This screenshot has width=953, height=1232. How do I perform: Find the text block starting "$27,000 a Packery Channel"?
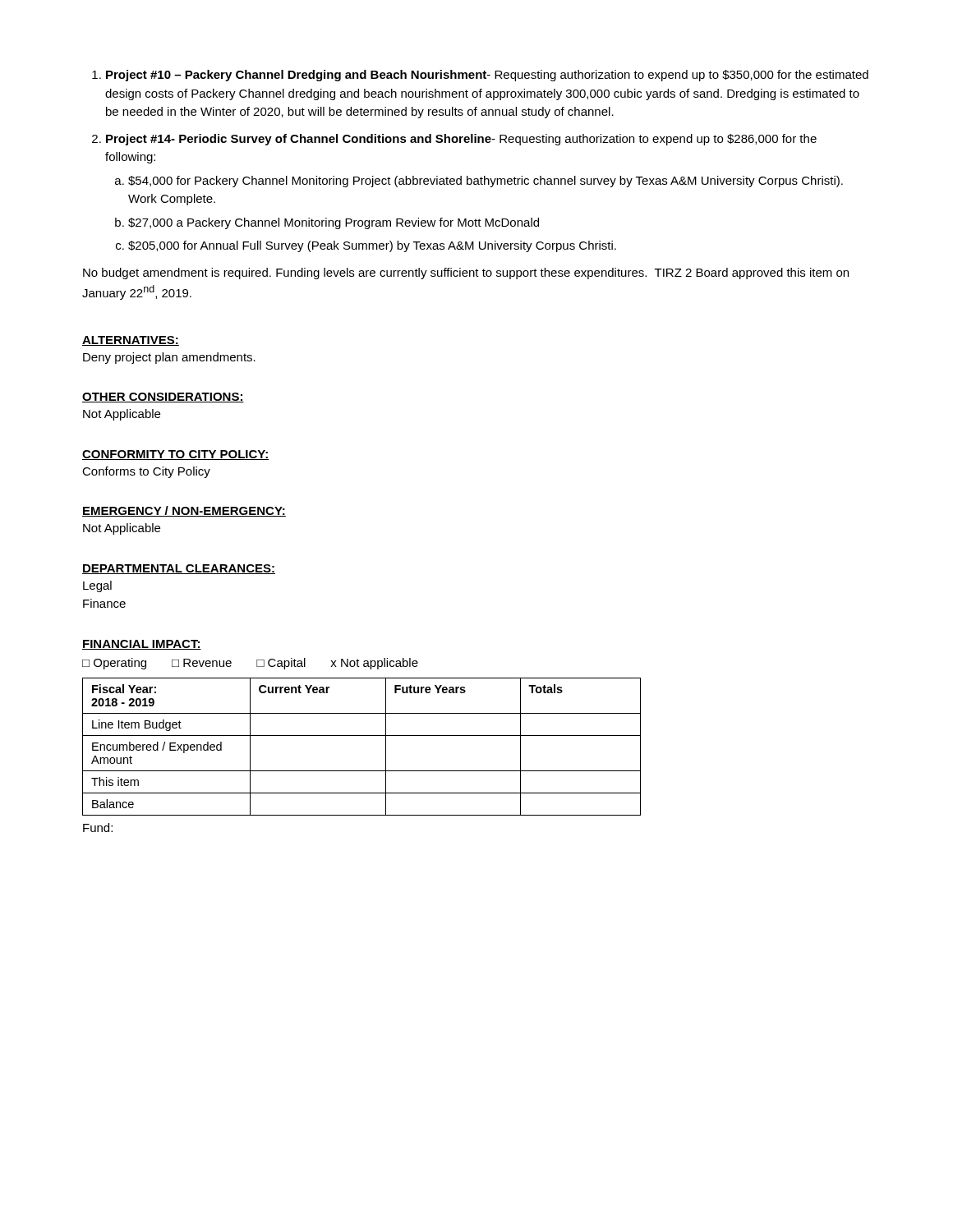pos(334,222)
